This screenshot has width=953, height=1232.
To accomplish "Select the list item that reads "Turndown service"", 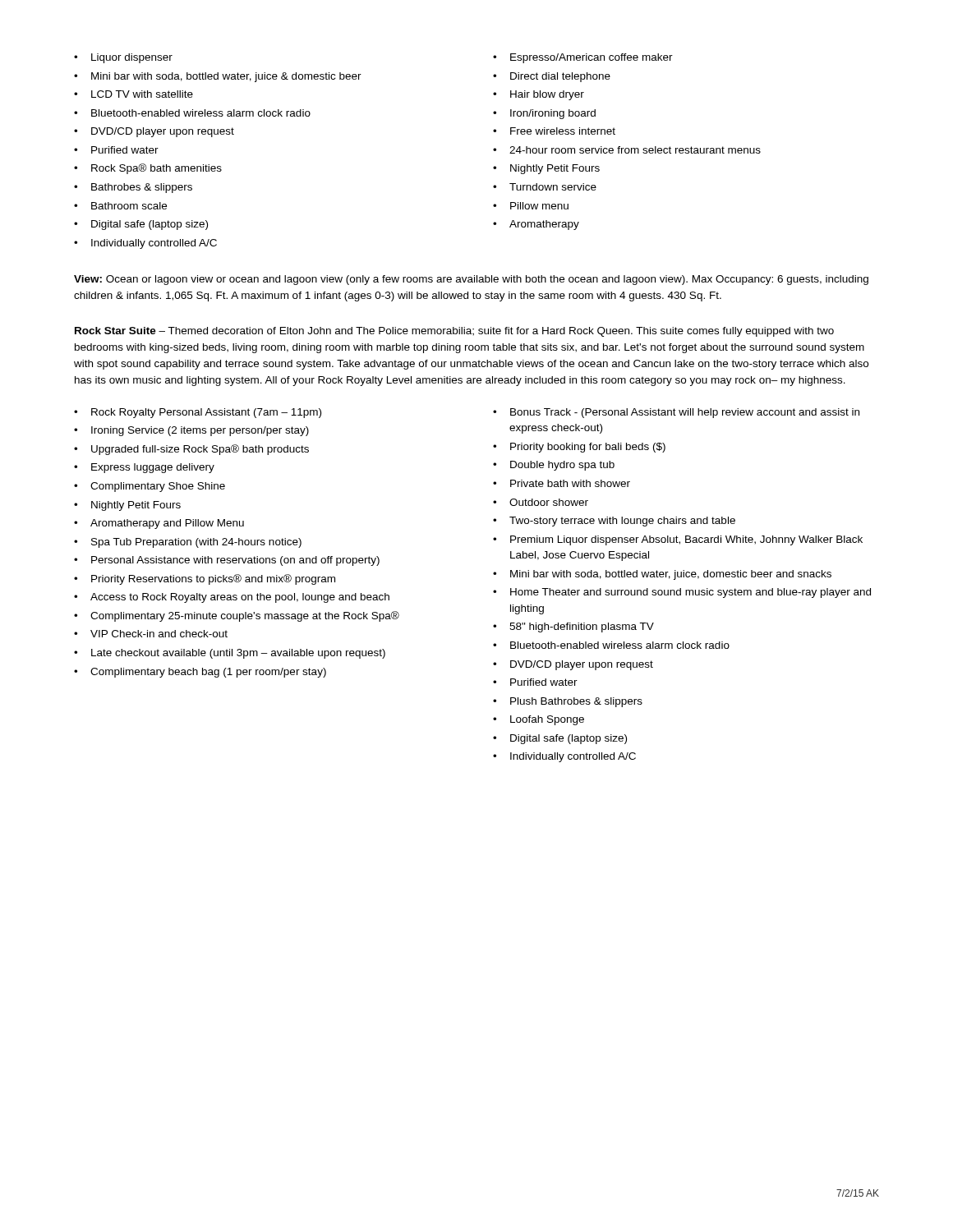I will (x=545, y=187).
